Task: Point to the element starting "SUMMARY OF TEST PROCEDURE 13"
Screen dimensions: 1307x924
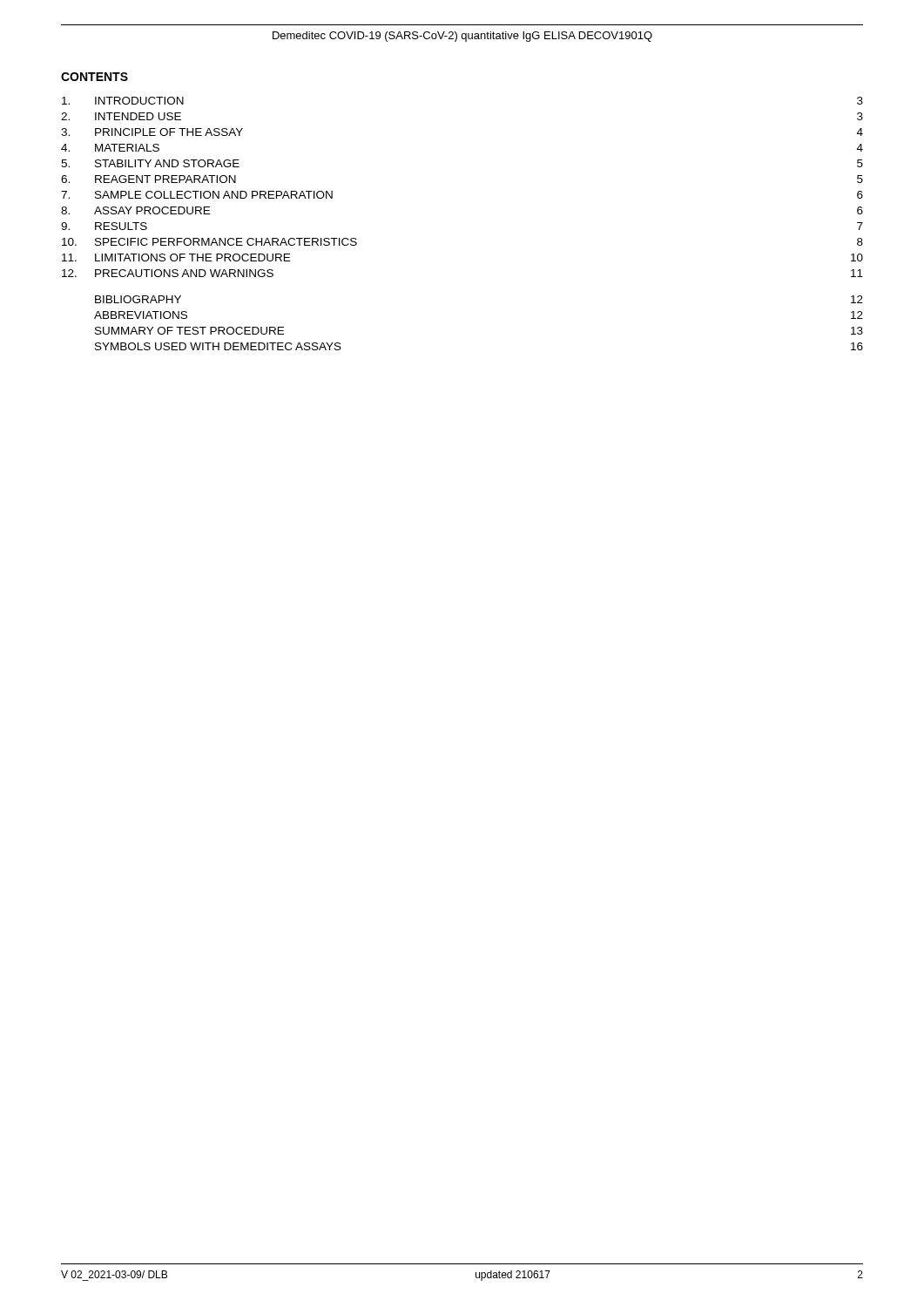Action: click(x=188, y=331)
